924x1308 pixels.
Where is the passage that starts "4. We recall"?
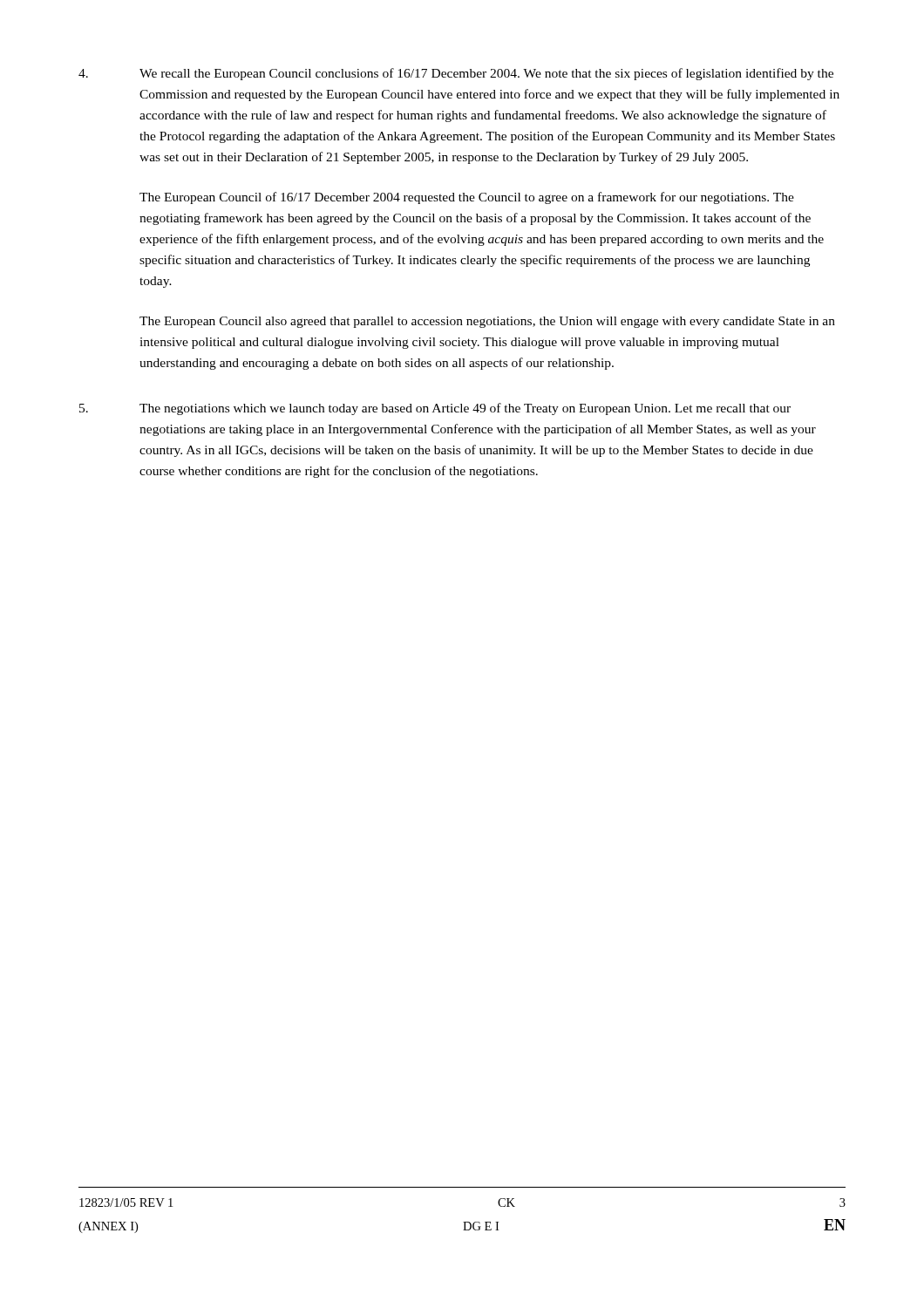click(x=462, y=218)
